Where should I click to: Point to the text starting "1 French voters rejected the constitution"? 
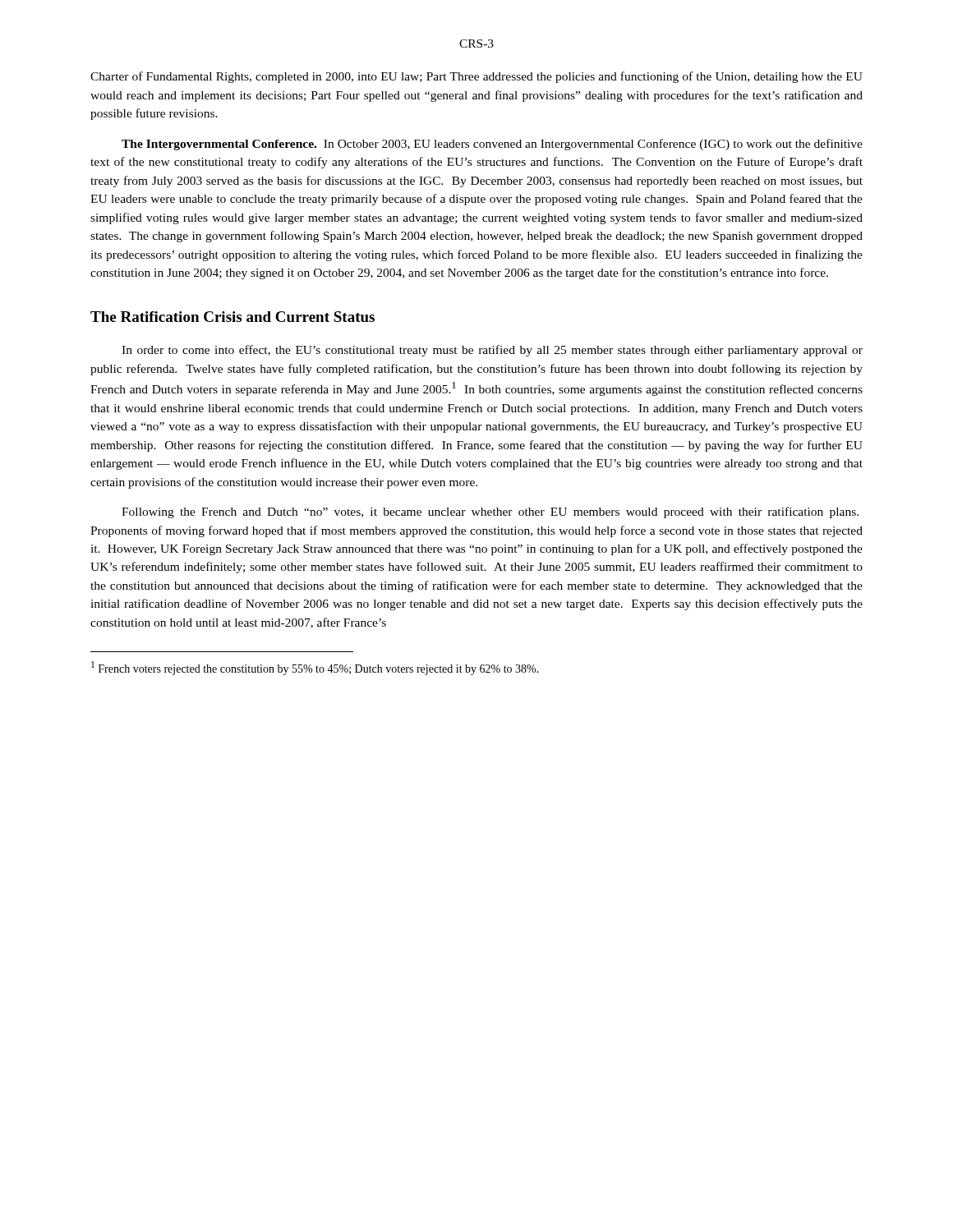pyautogui.click(x=315, y=667)
